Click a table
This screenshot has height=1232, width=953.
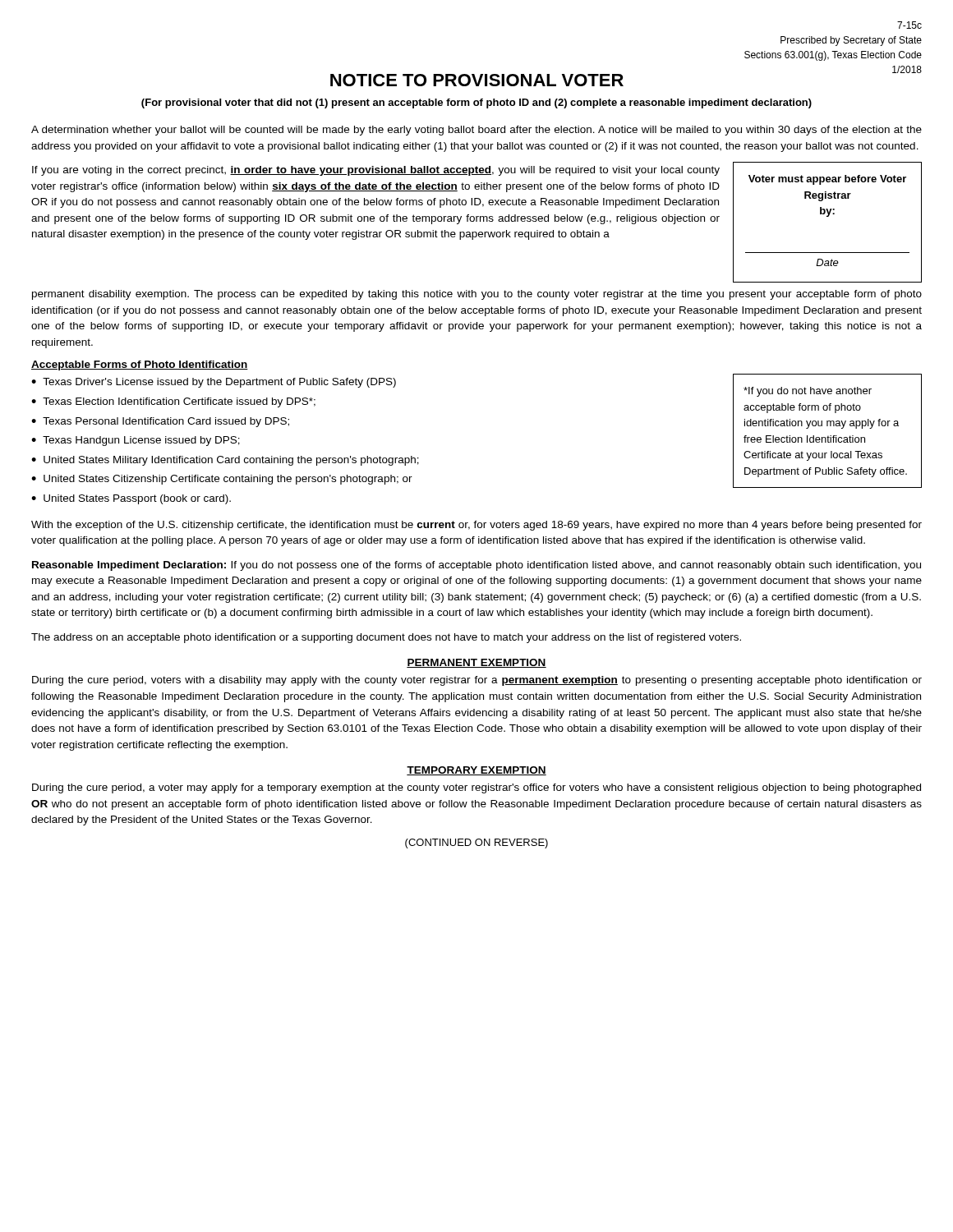point(827,222)
